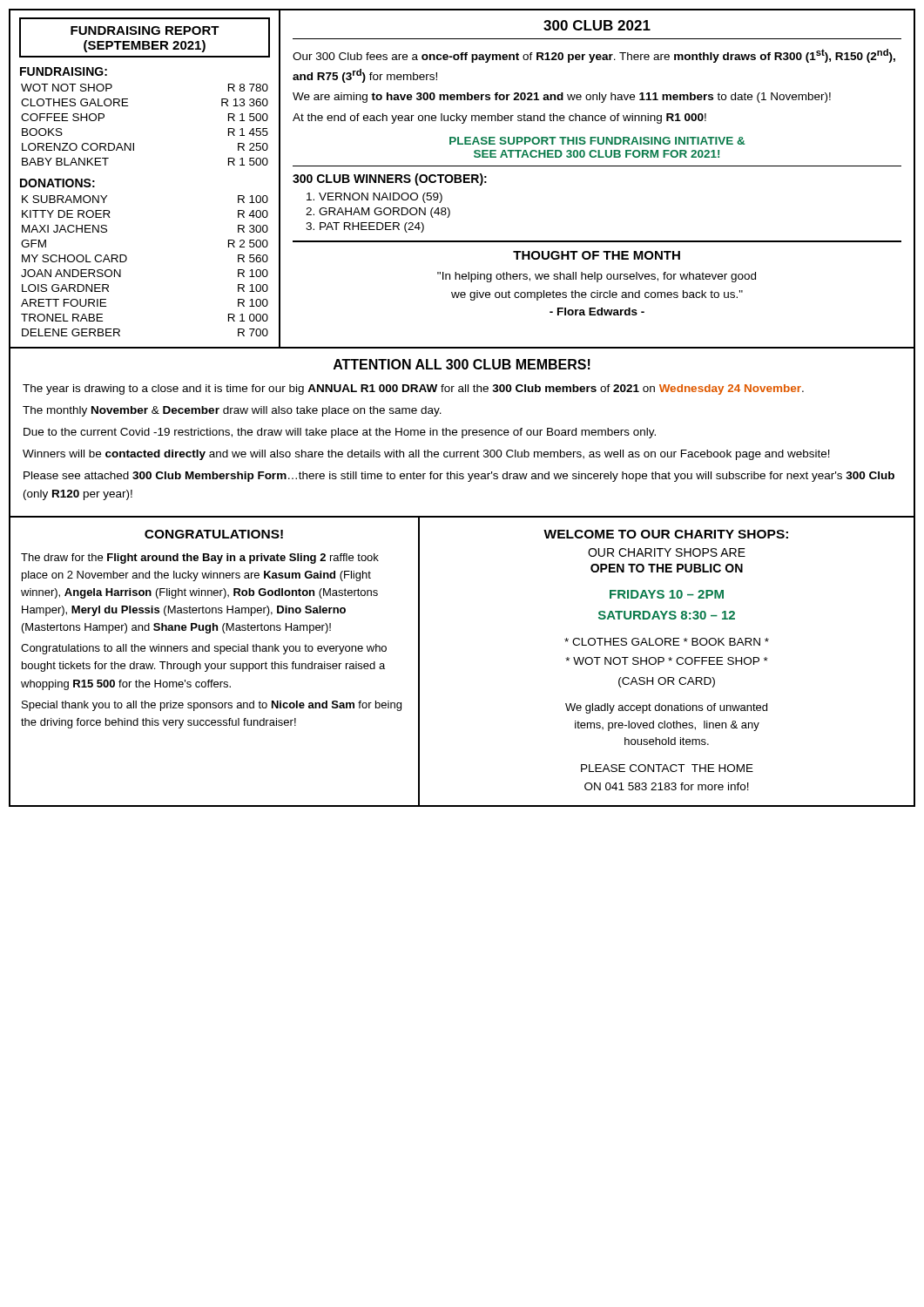Click where it says "GRAHAM GORDON (48)"
This screenshot has height=1307, width=924.
[385, 211]
